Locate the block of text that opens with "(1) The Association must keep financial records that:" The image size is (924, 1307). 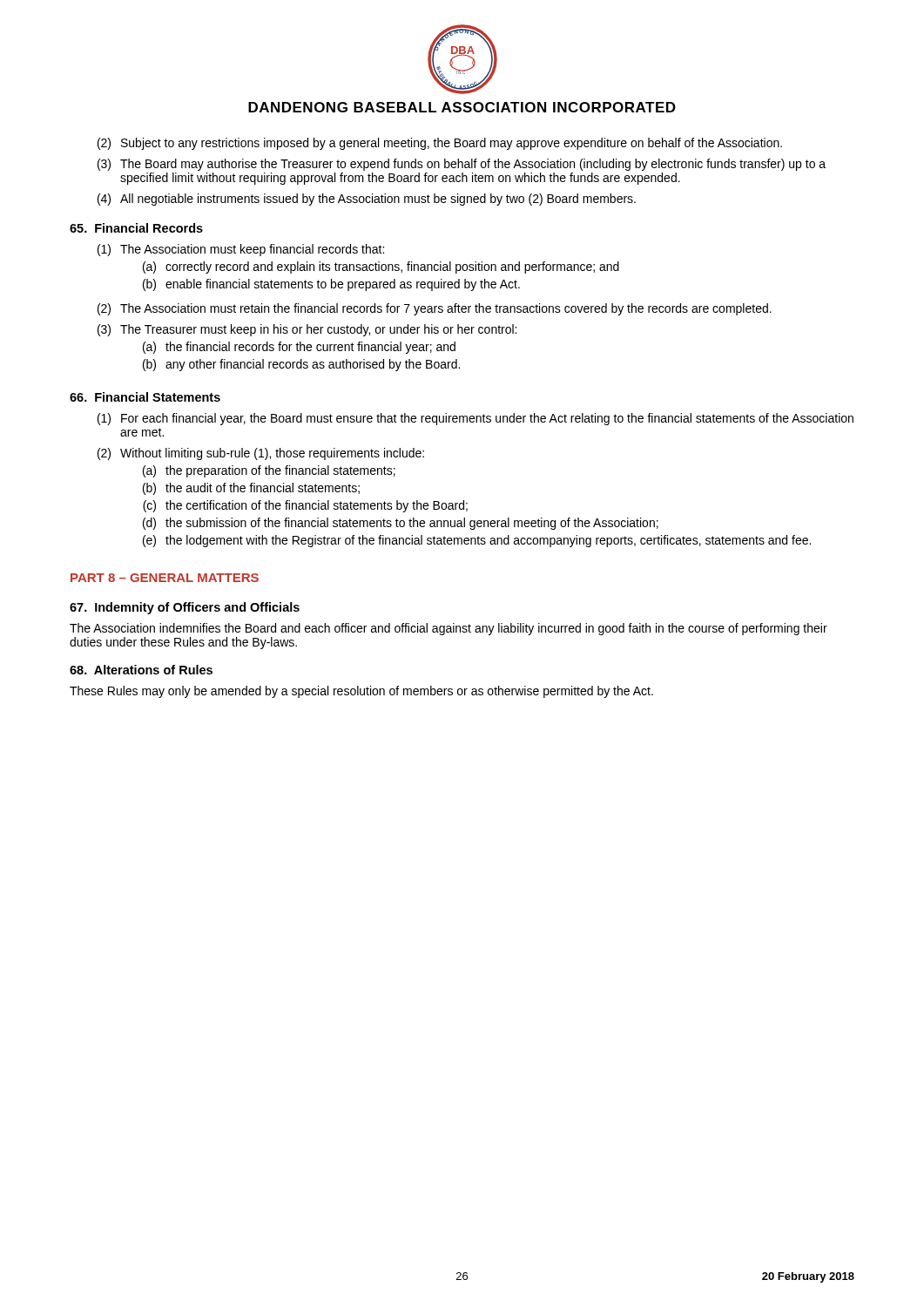pyautogui.click(x=462, y=268)
